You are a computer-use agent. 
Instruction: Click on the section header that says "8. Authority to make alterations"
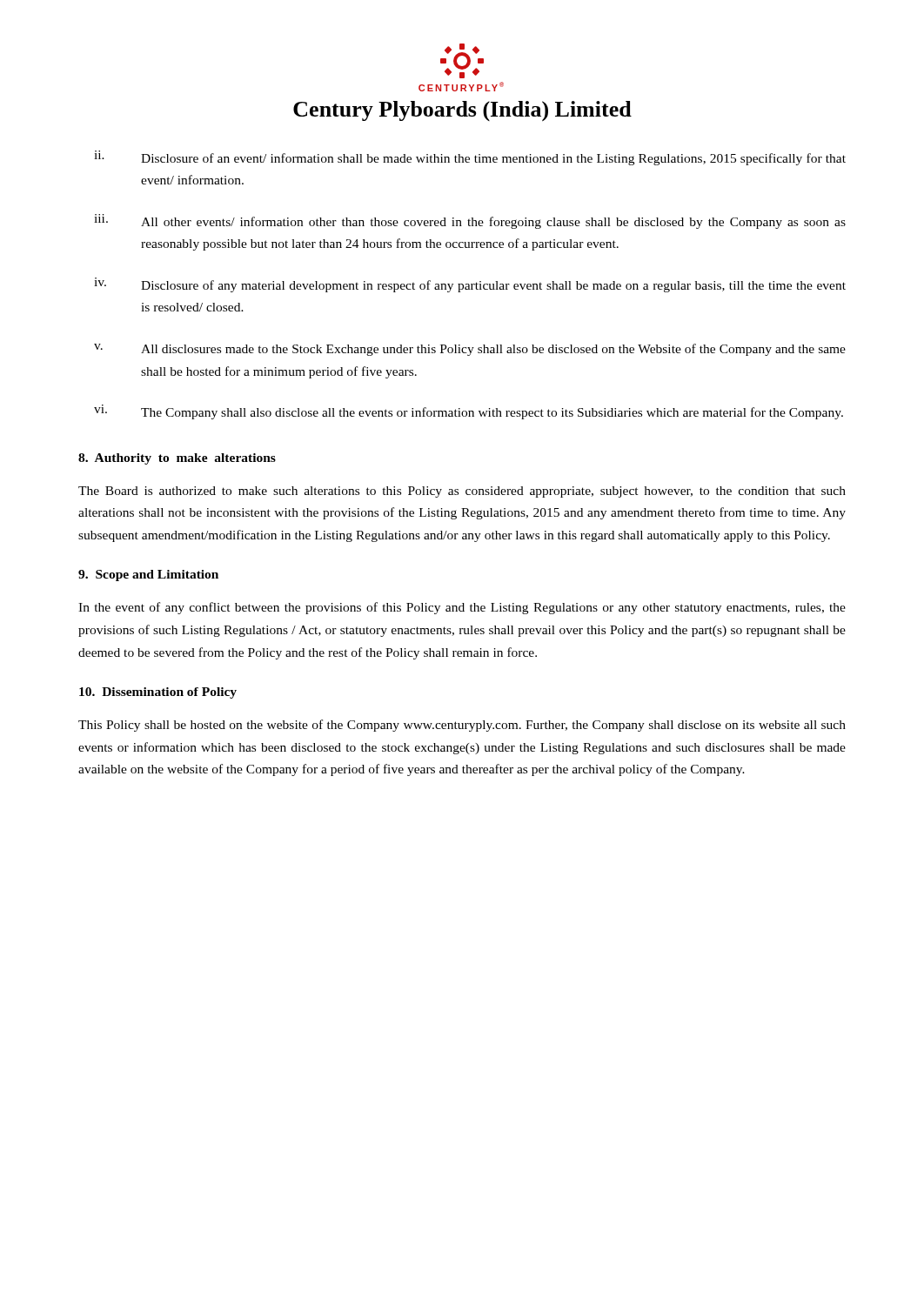(x=177, y=457)
